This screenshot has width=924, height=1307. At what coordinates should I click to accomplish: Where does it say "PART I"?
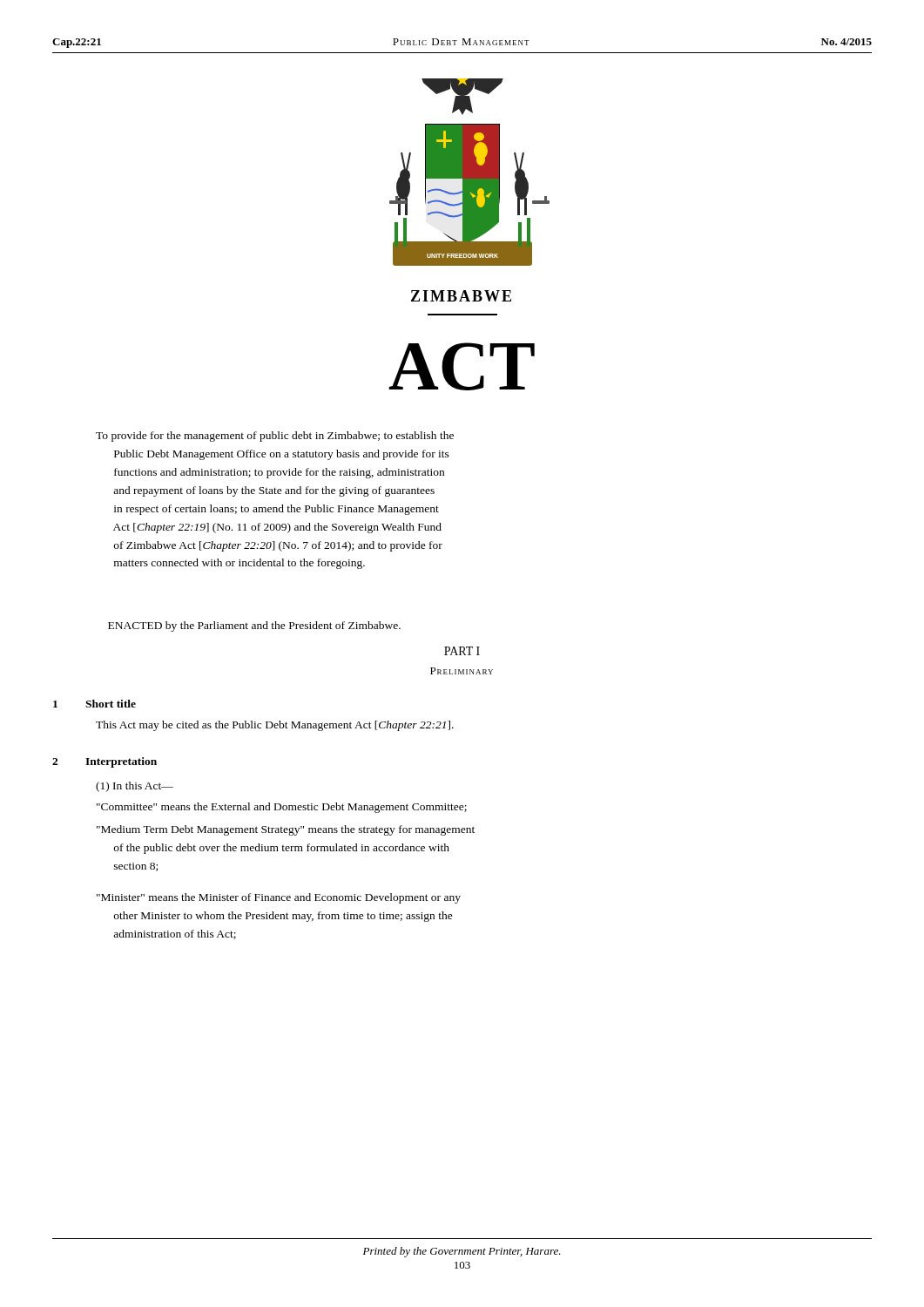coord(462,651)
